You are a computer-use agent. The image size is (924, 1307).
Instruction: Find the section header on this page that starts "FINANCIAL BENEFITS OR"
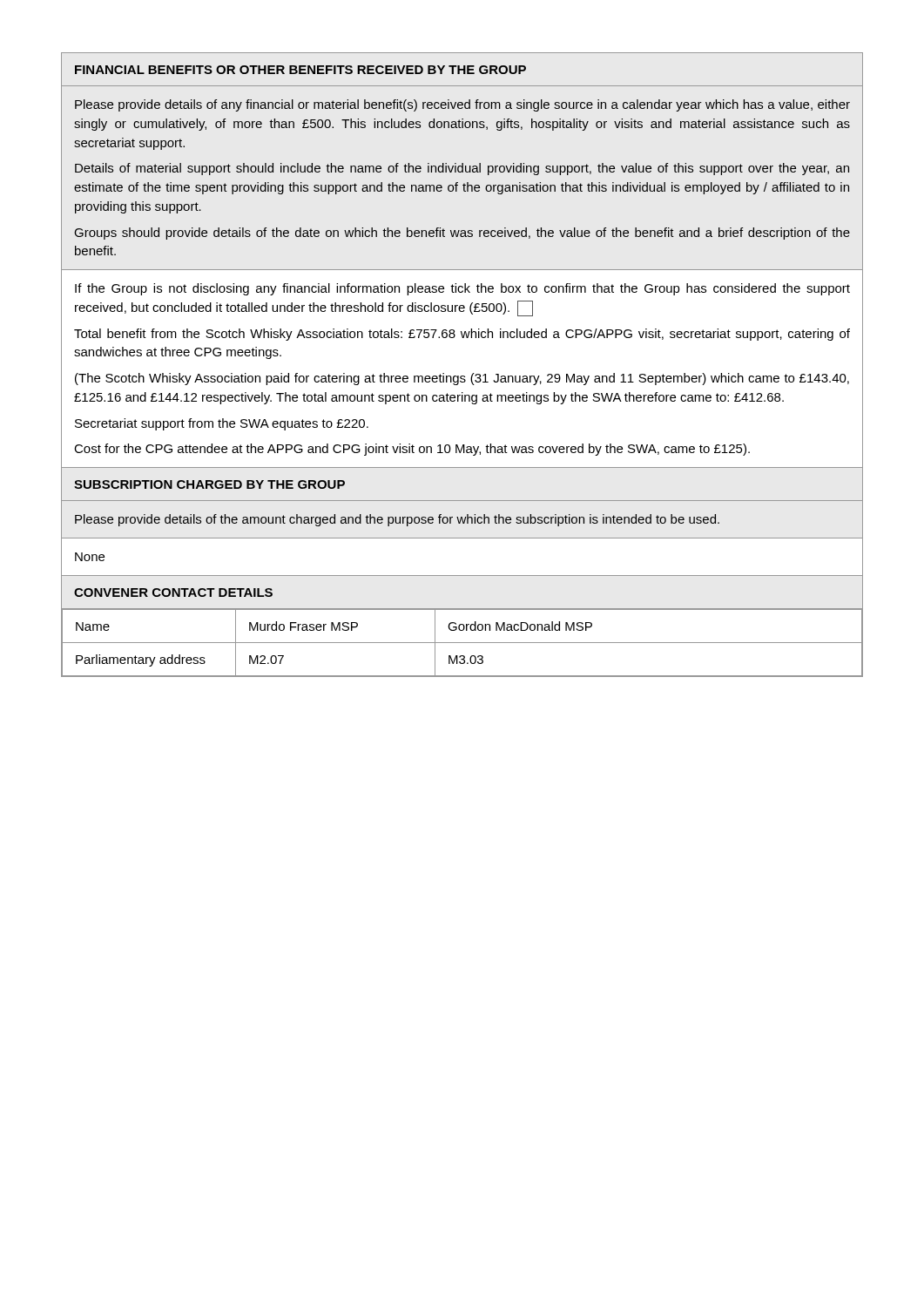point(462,69)
